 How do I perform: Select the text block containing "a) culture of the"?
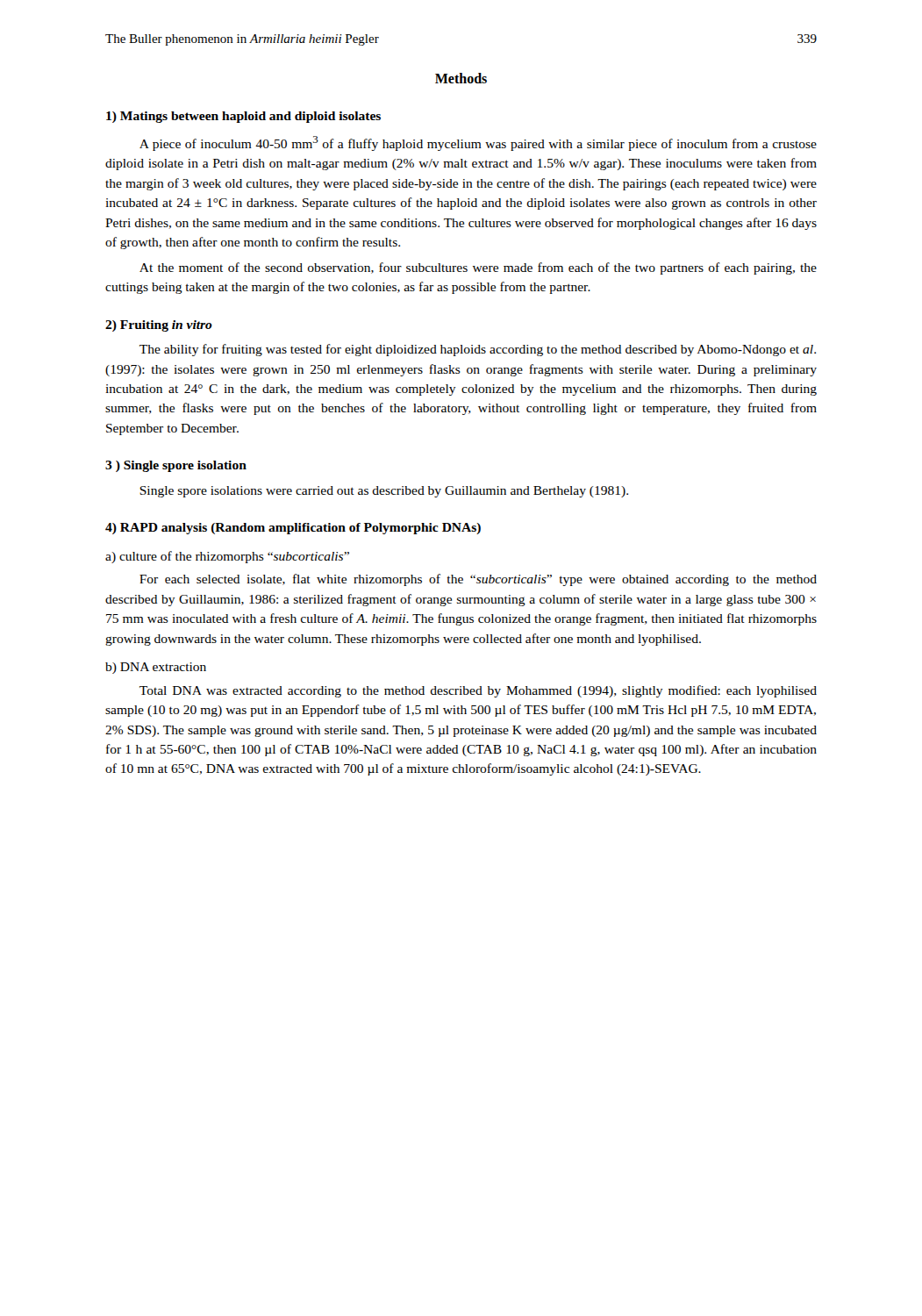tap(227, 556)
